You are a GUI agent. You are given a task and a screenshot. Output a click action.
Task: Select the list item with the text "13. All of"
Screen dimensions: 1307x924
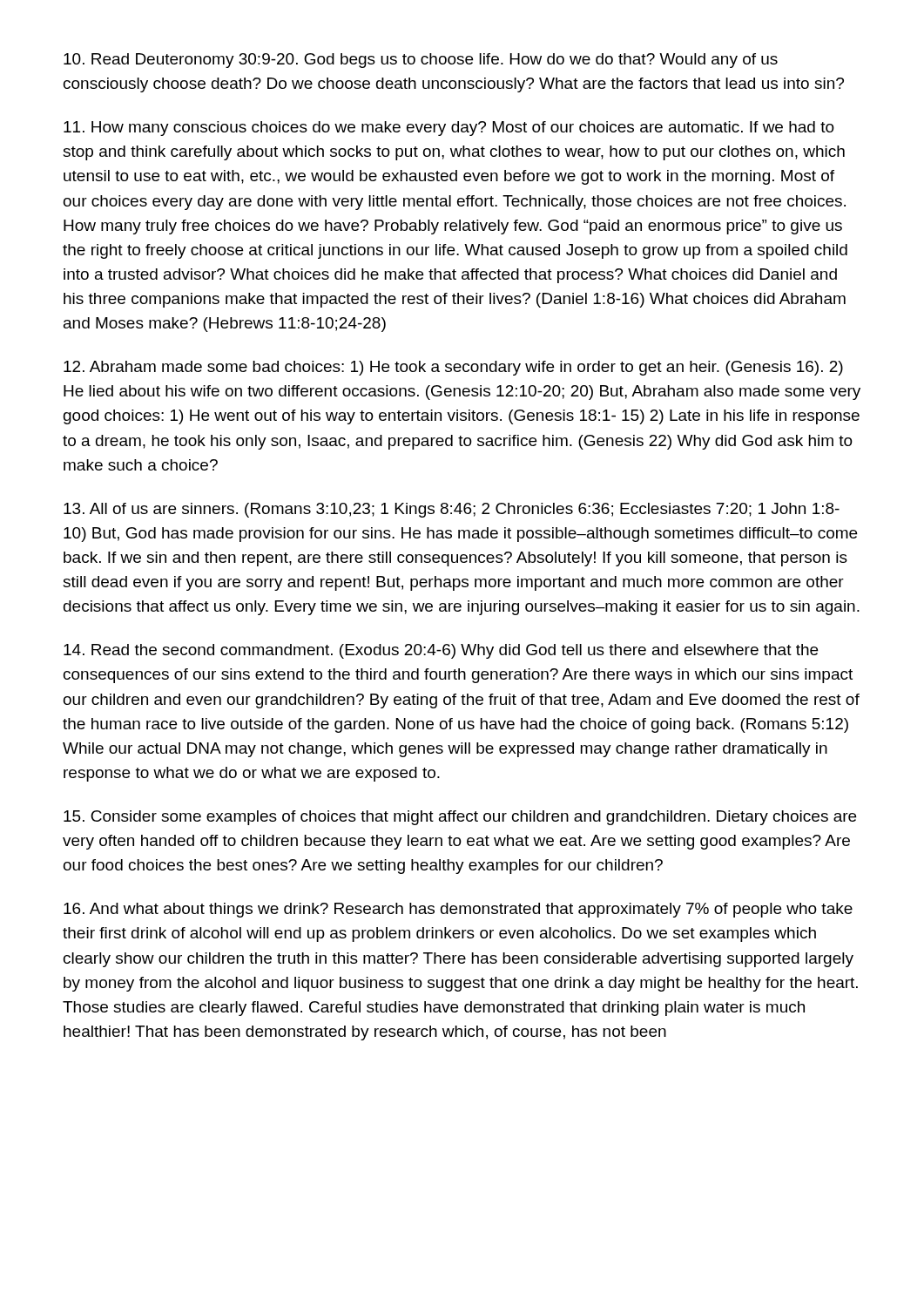462,557
